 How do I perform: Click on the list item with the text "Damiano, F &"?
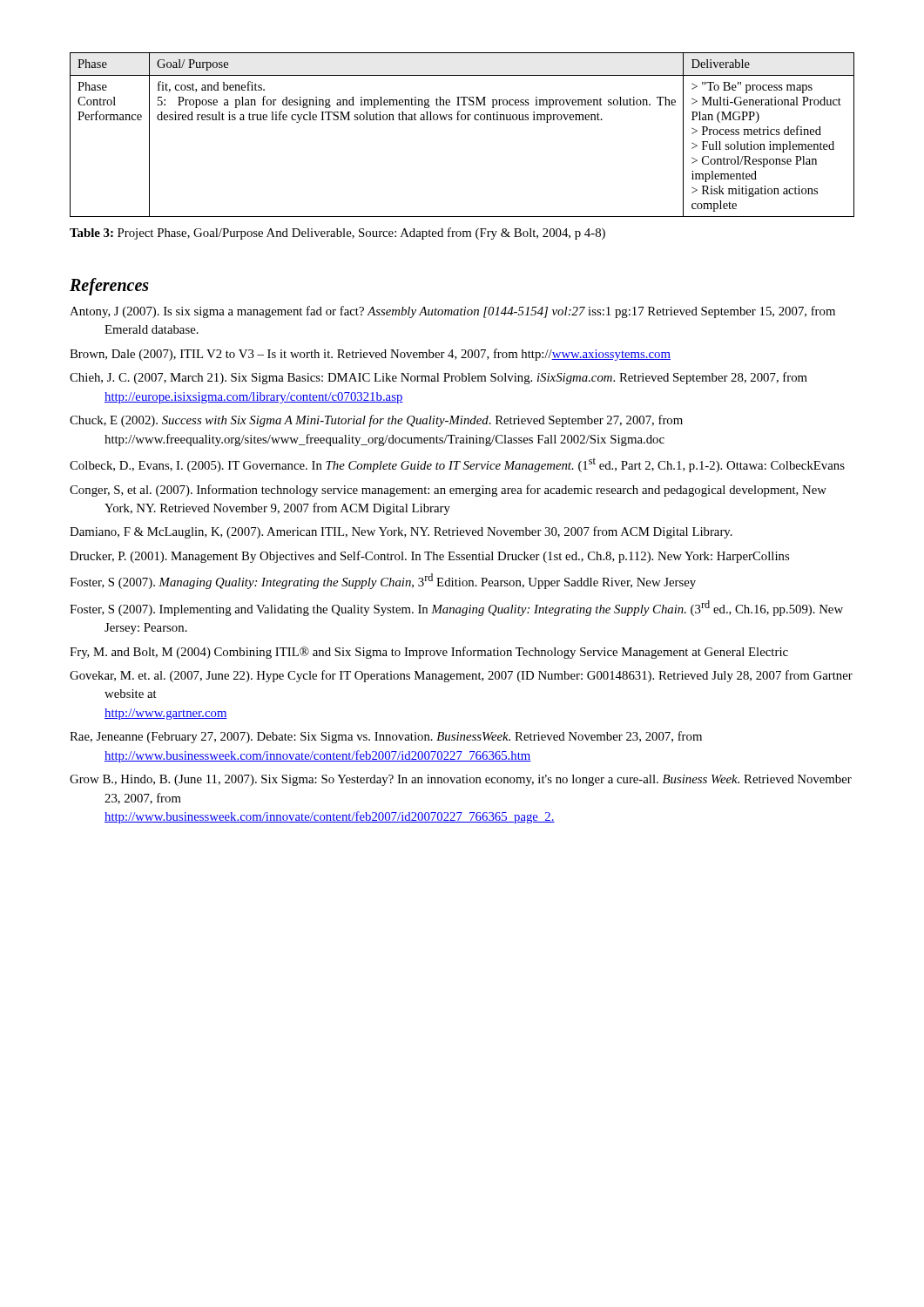(x=401, y=532)
